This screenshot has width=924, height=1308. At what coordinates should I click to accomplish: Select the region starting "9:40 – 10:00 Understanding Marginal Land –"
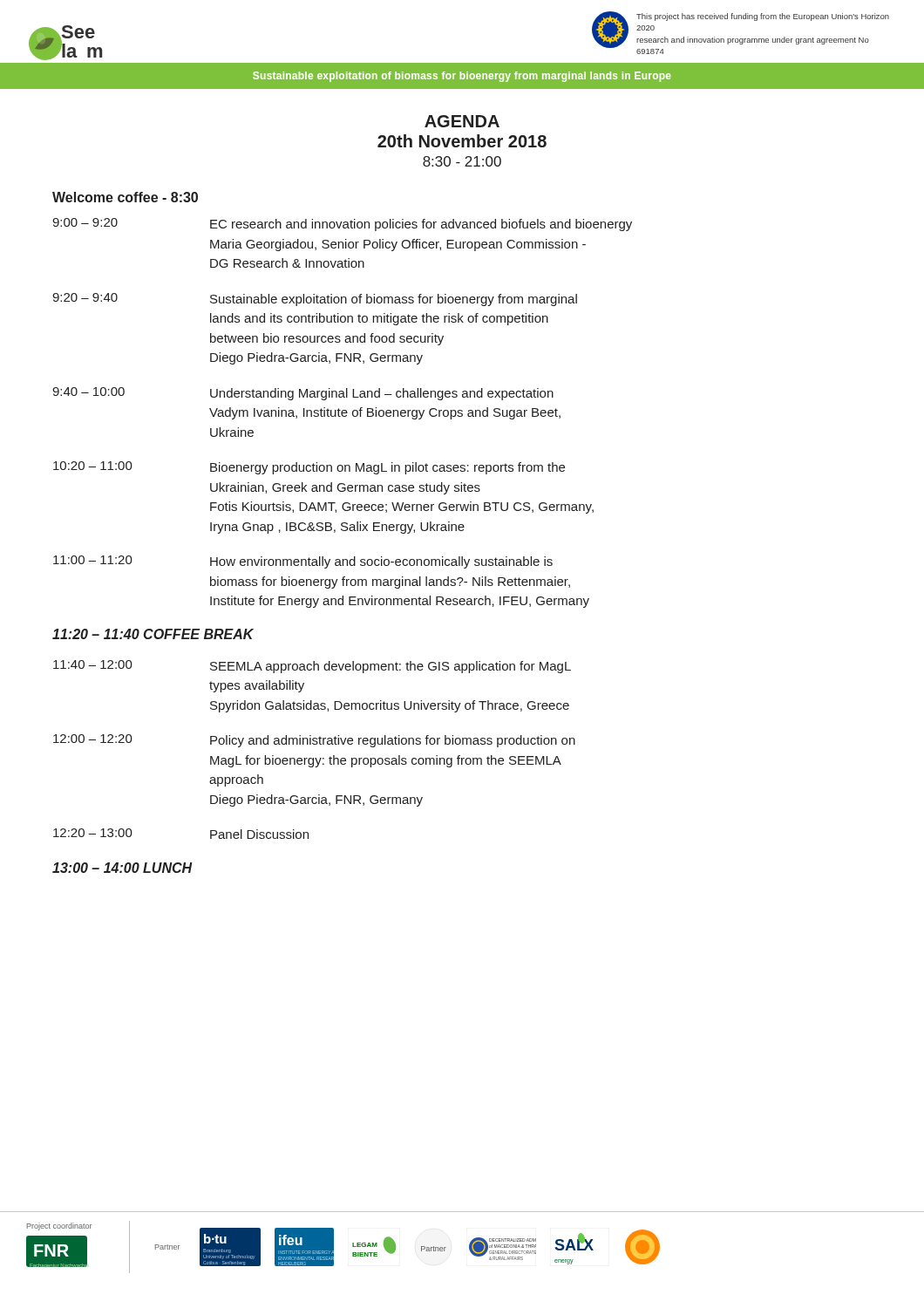coord(462,413)
